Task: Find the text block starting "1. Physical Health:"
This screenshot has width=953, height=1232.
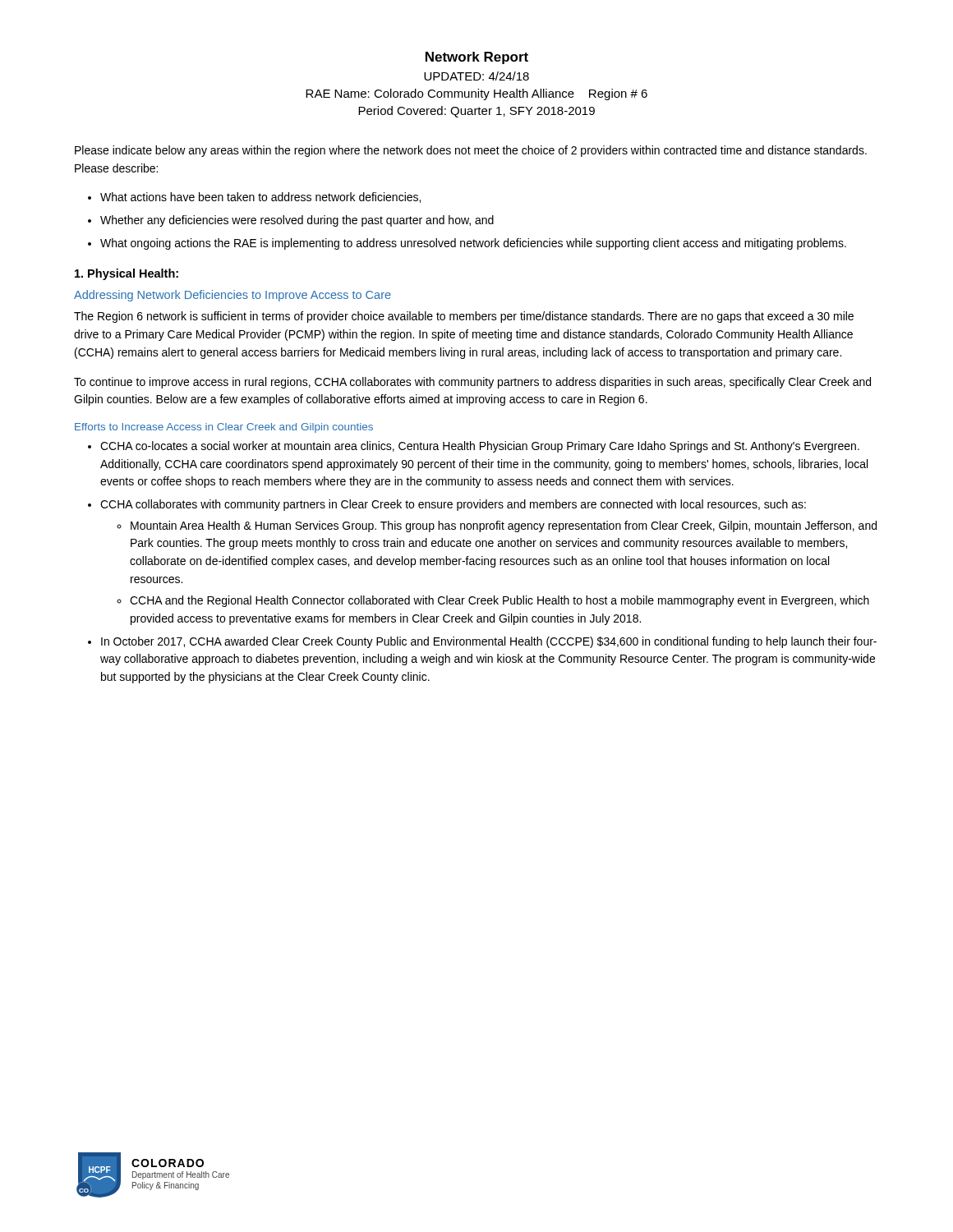Action: point(127,274)
